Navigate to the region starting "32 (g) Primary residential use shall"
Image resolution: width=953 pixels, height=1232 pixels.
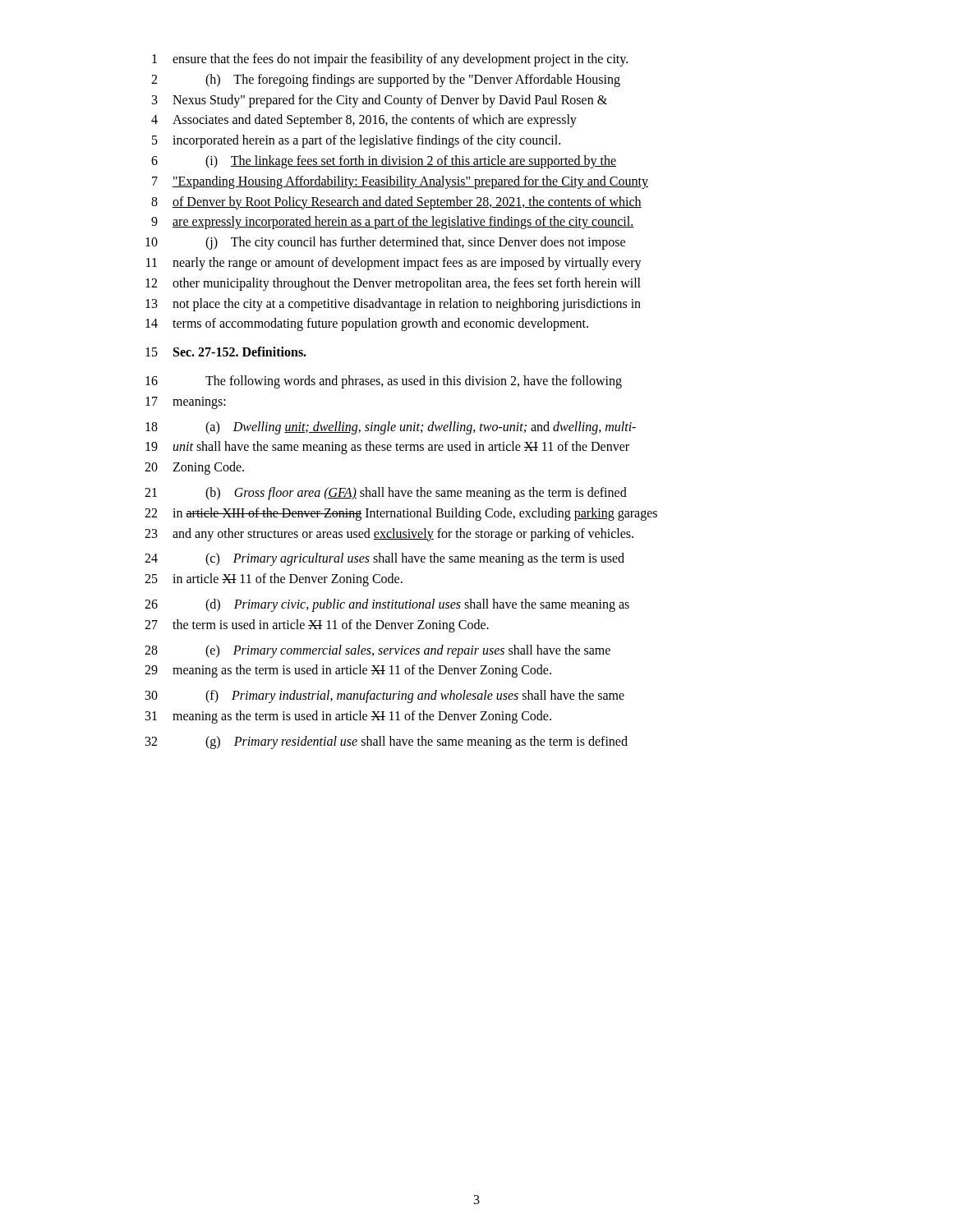[x=476, y=742]
